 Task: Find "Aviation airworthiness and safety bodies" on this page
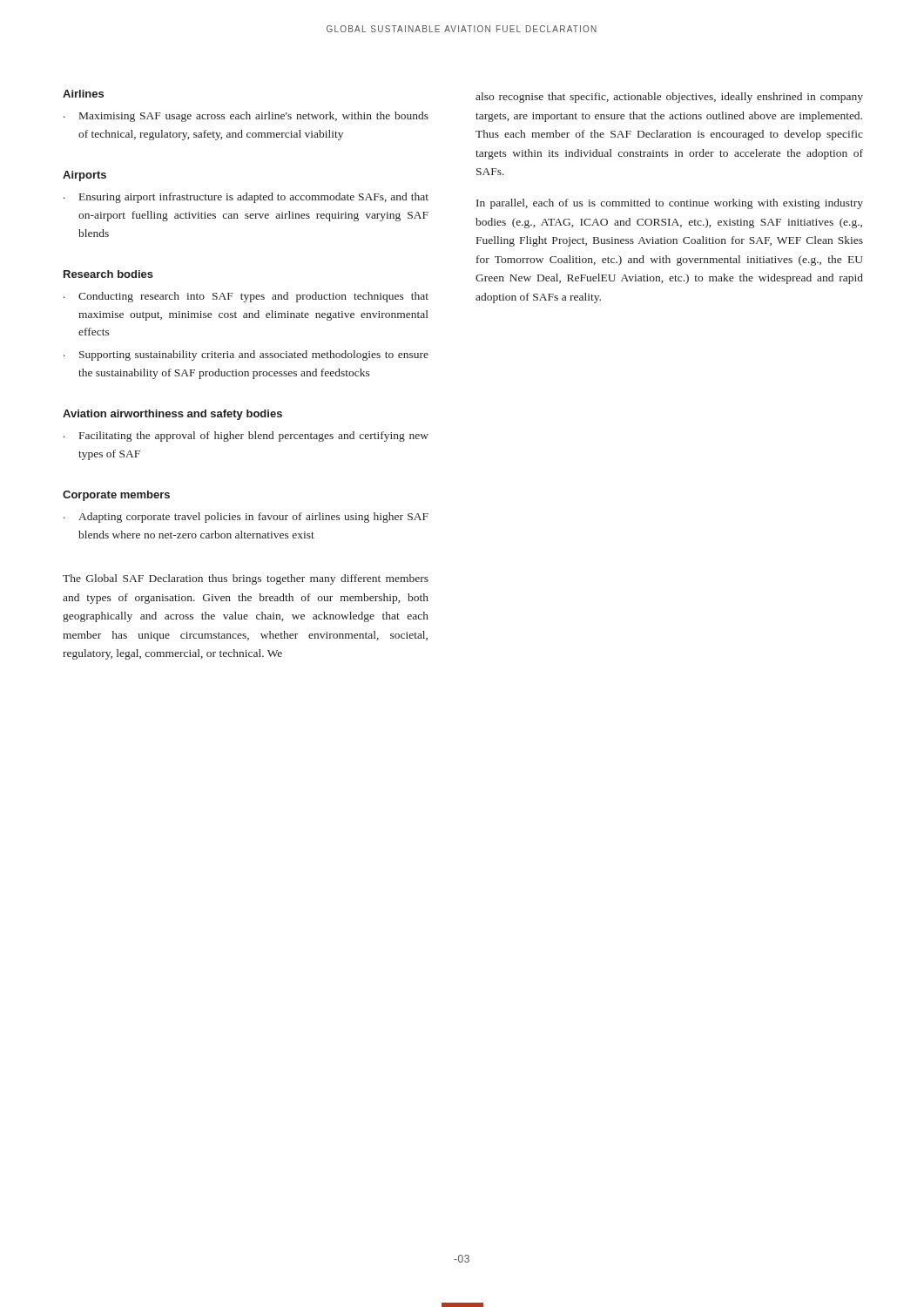[173, 414]
